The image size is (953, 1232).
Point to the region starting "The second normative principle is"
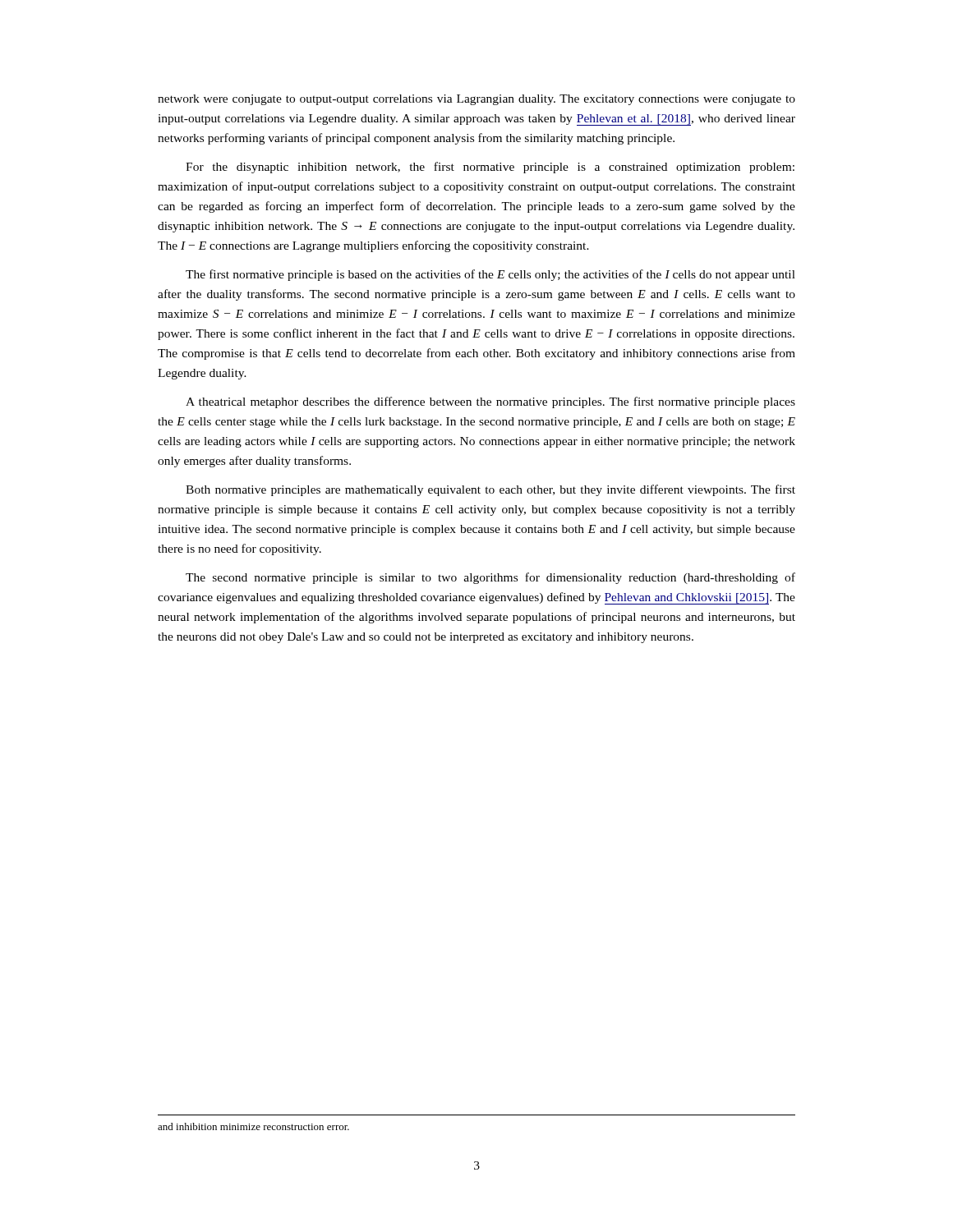(476, 607)
